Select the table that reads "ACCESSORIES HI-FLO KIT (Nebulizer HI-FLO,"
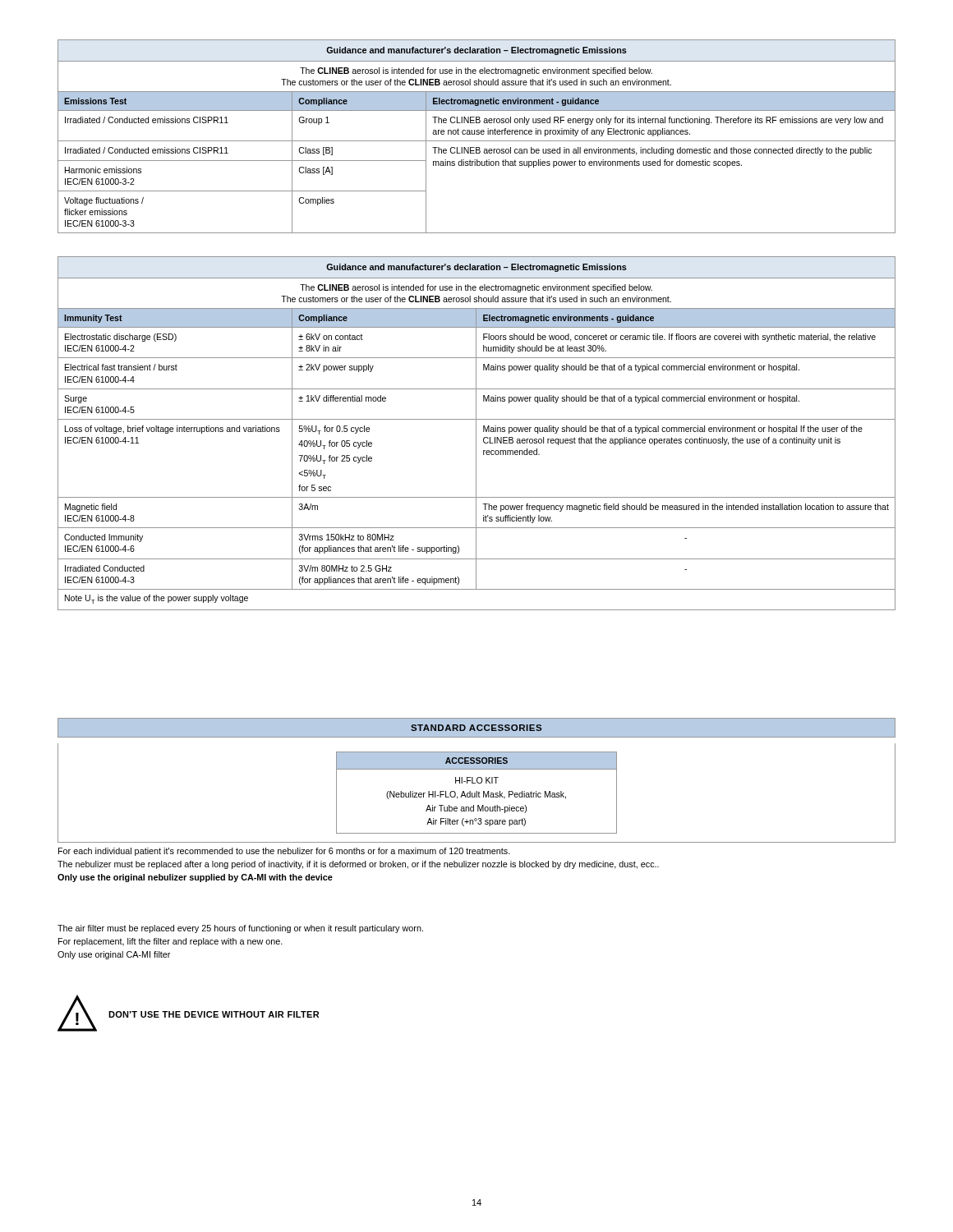 [476, 793]
